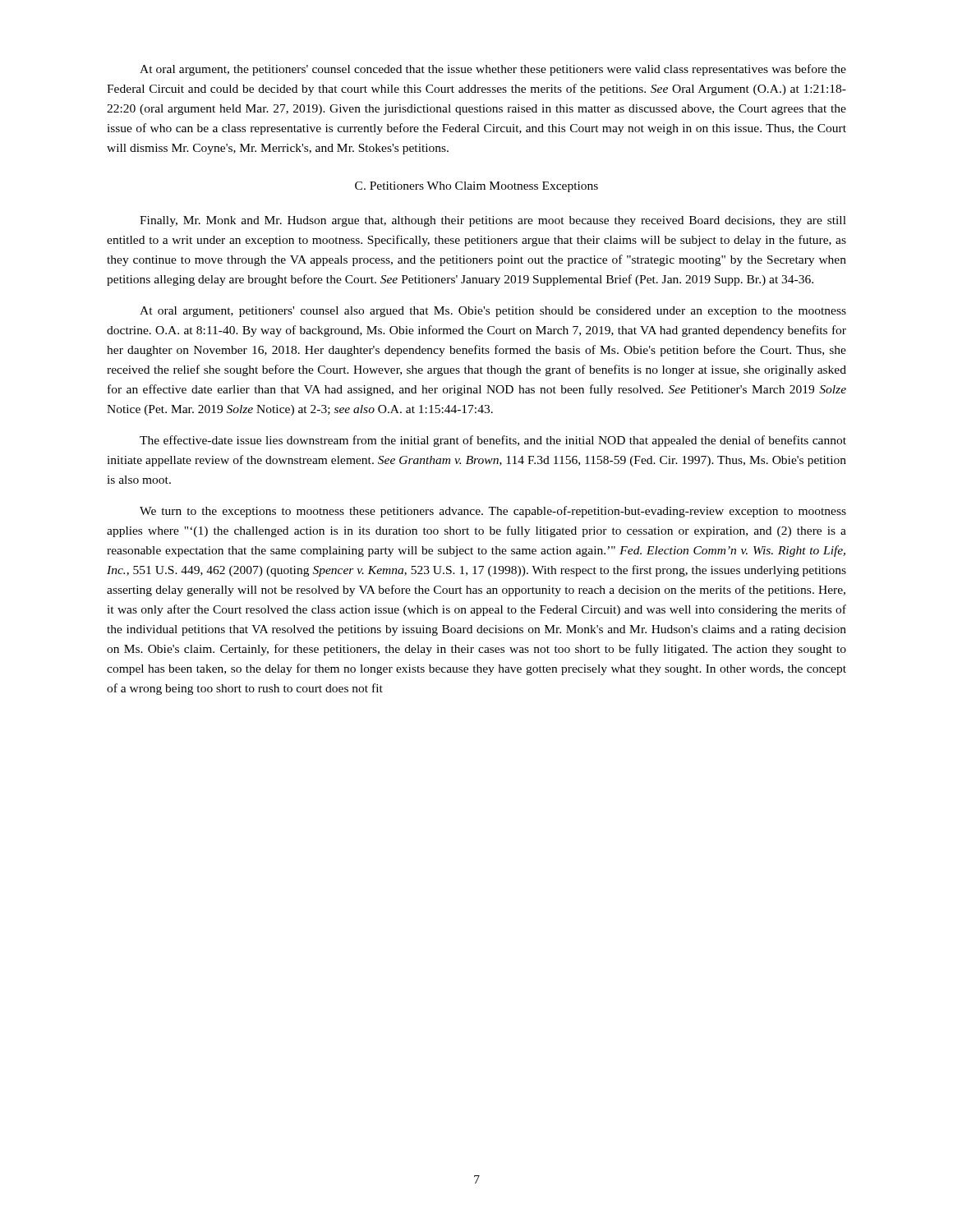Screen dimensions: 1232x953
Task: Find the text block that says "Finally, Mr. Monk and Mr. Hudson"
Action: click(x=476, y=249)
